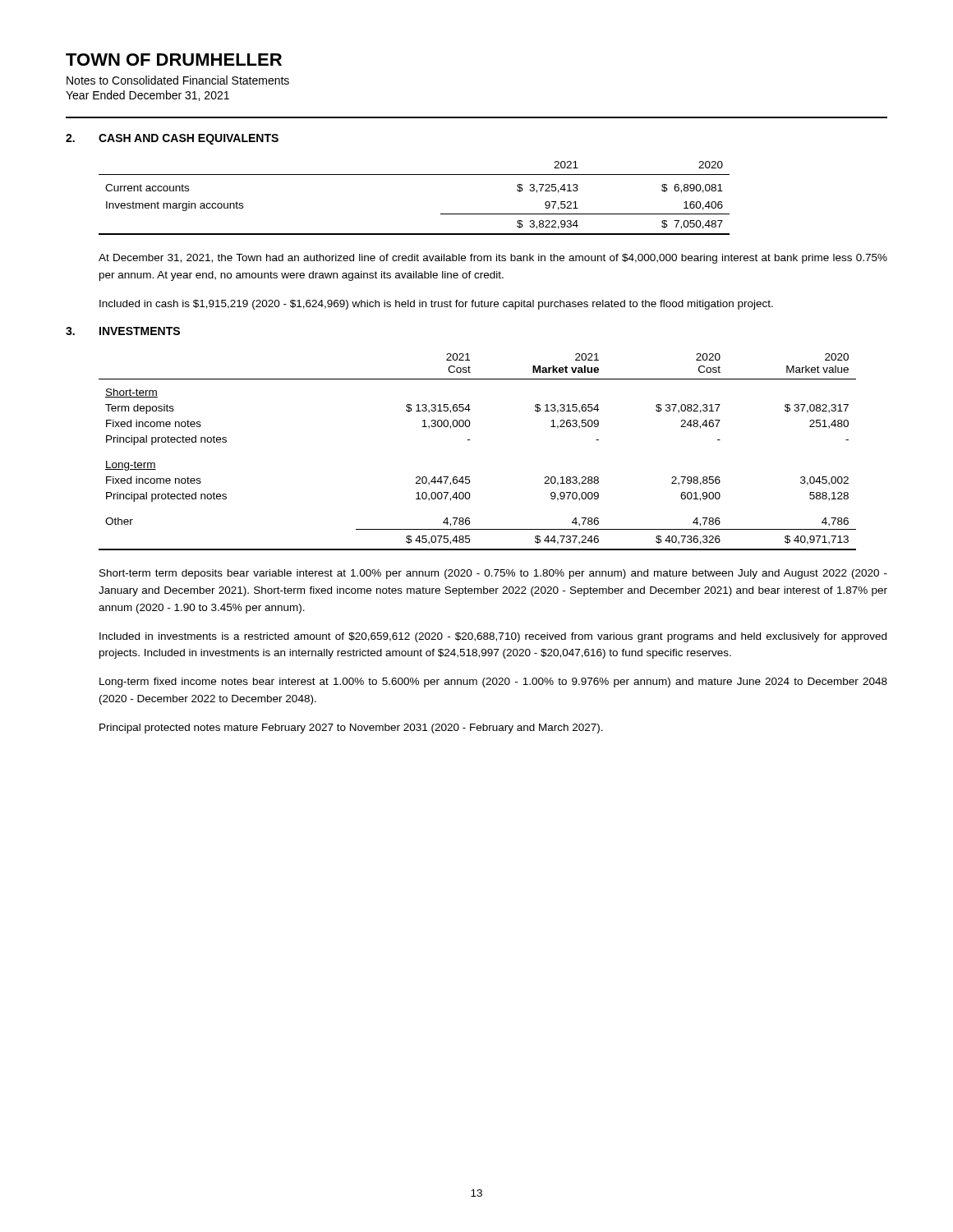Click on the text block that says "Year Ended December"

coord(148,95)
